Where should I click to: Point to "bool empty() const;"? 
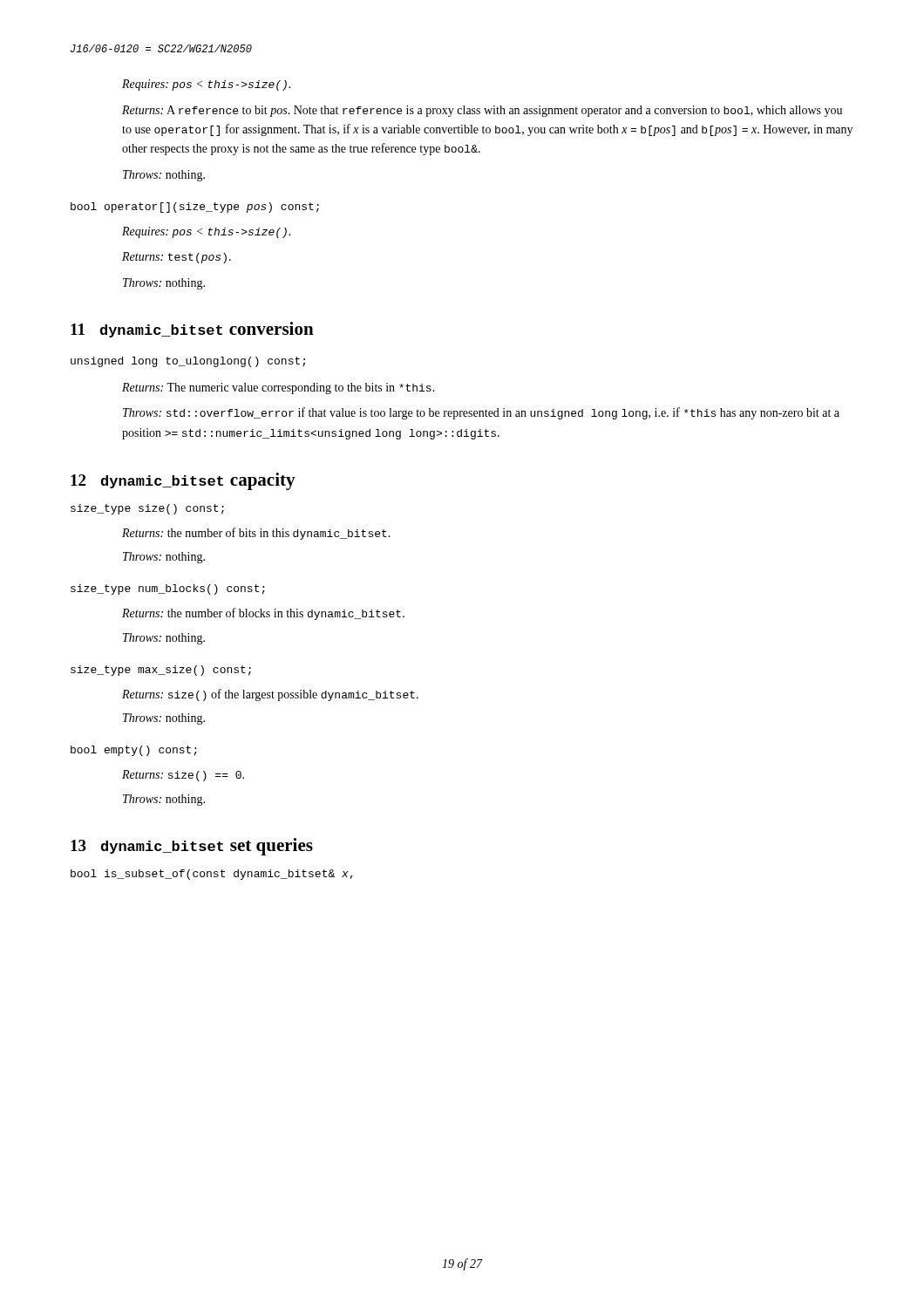(x=134, y=751)
